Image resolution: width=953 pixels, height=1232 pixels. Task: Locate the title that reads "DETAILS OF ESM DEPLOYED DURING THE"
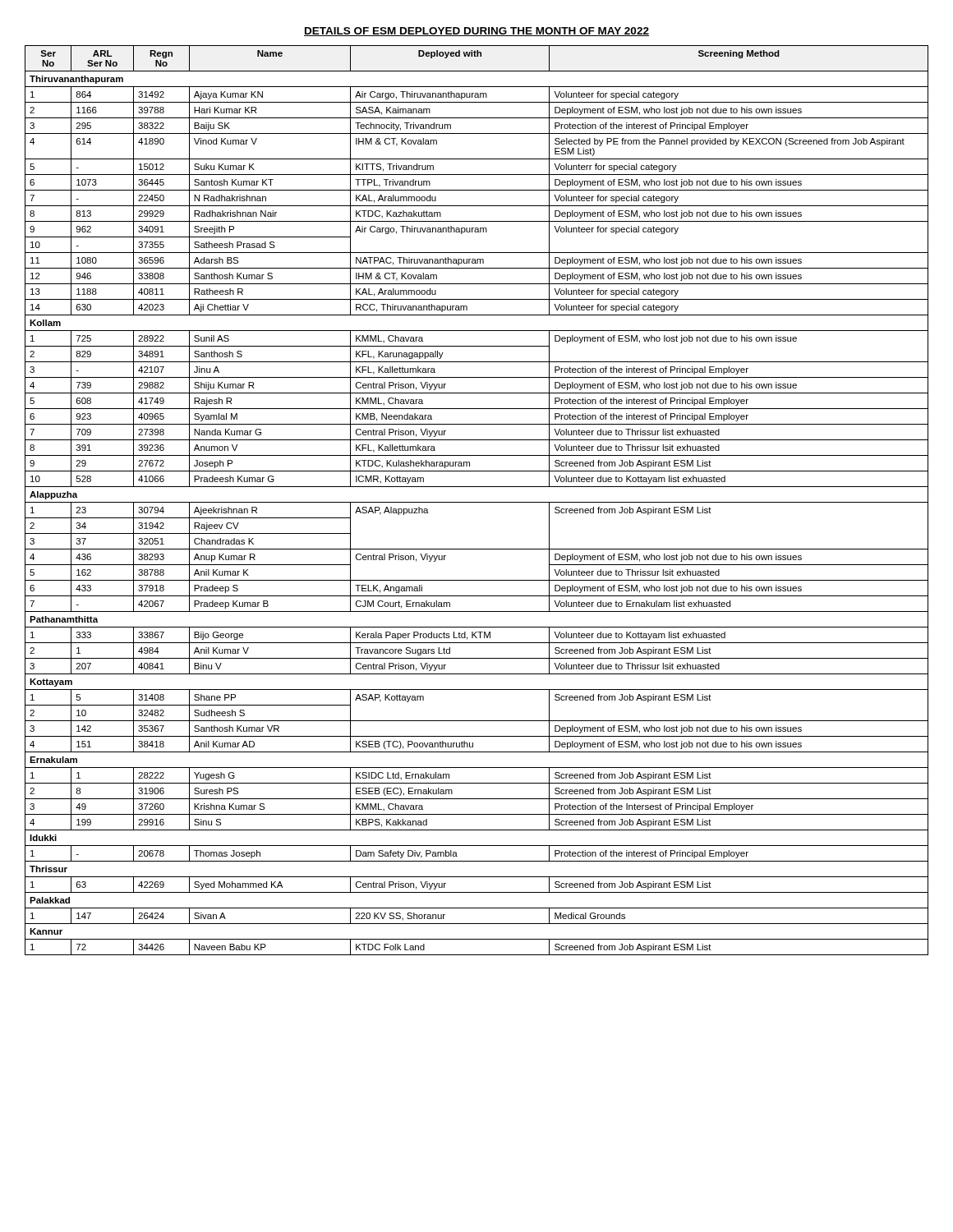(476, 31)
